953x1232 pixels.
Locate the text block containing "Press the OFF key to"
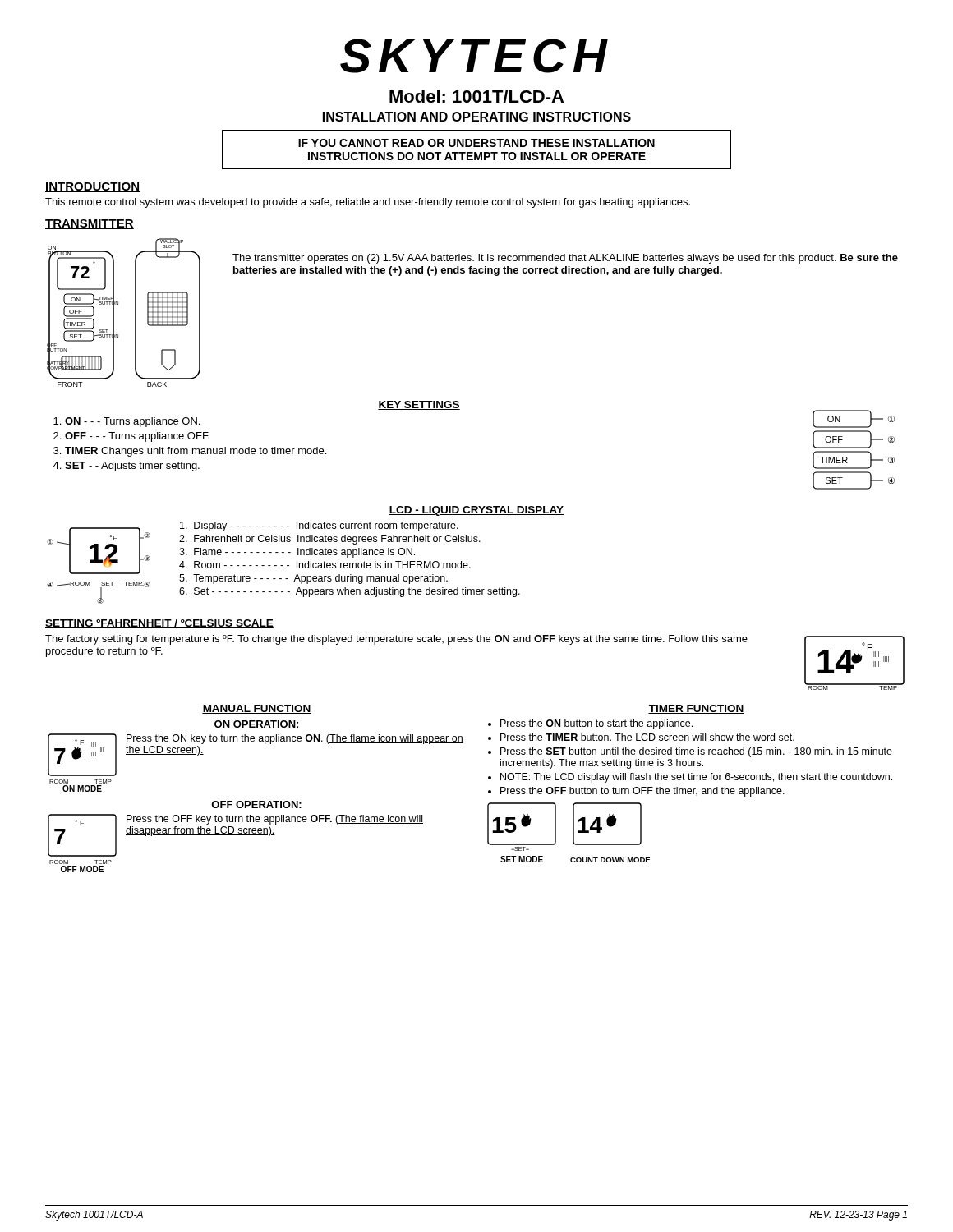click(x=274, y=825)
